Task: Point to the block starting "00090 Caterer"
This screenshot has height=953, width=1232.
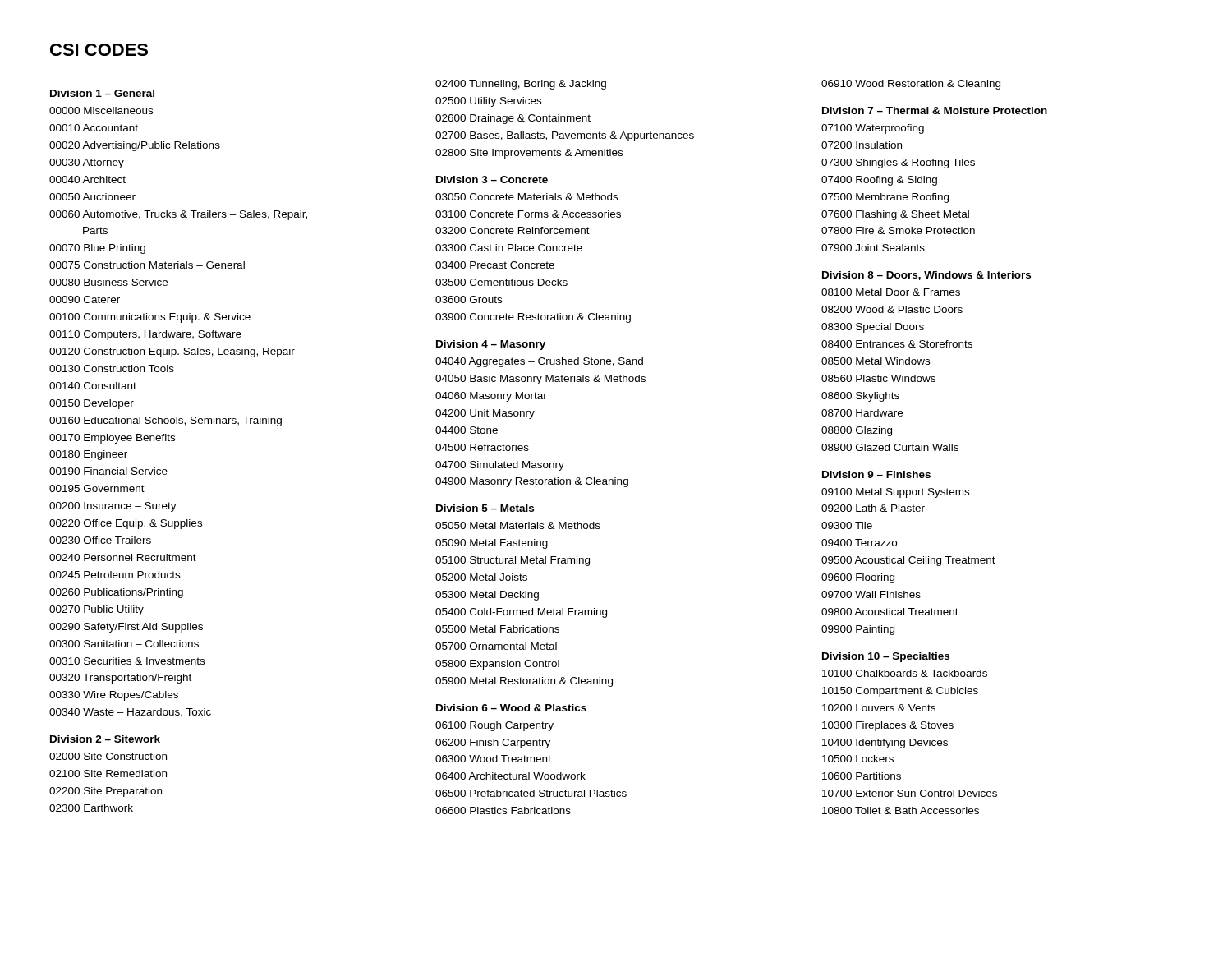Action: (85, 300)
